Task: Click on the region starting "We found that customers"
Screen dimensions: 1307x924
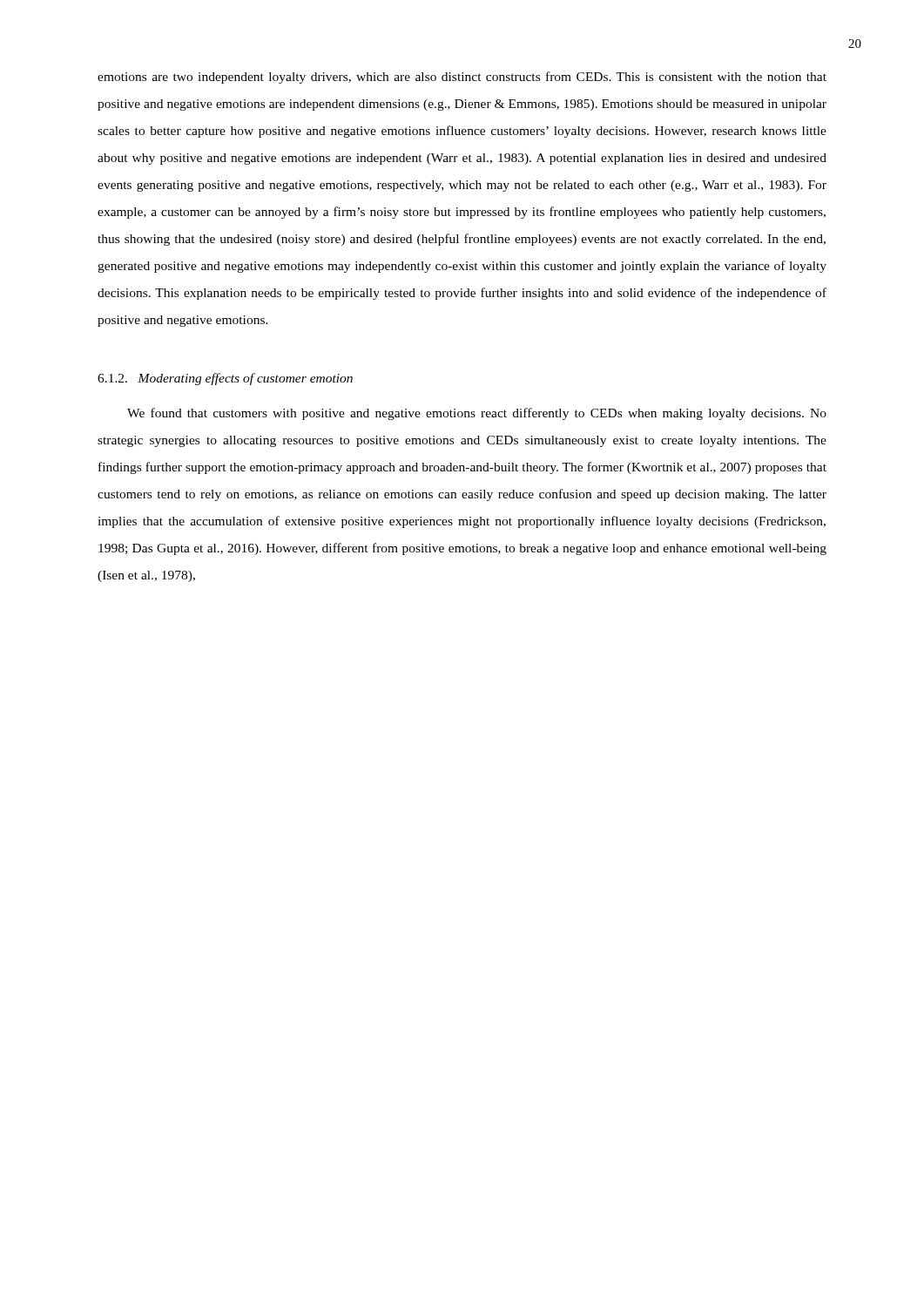Action: [462, 494]
